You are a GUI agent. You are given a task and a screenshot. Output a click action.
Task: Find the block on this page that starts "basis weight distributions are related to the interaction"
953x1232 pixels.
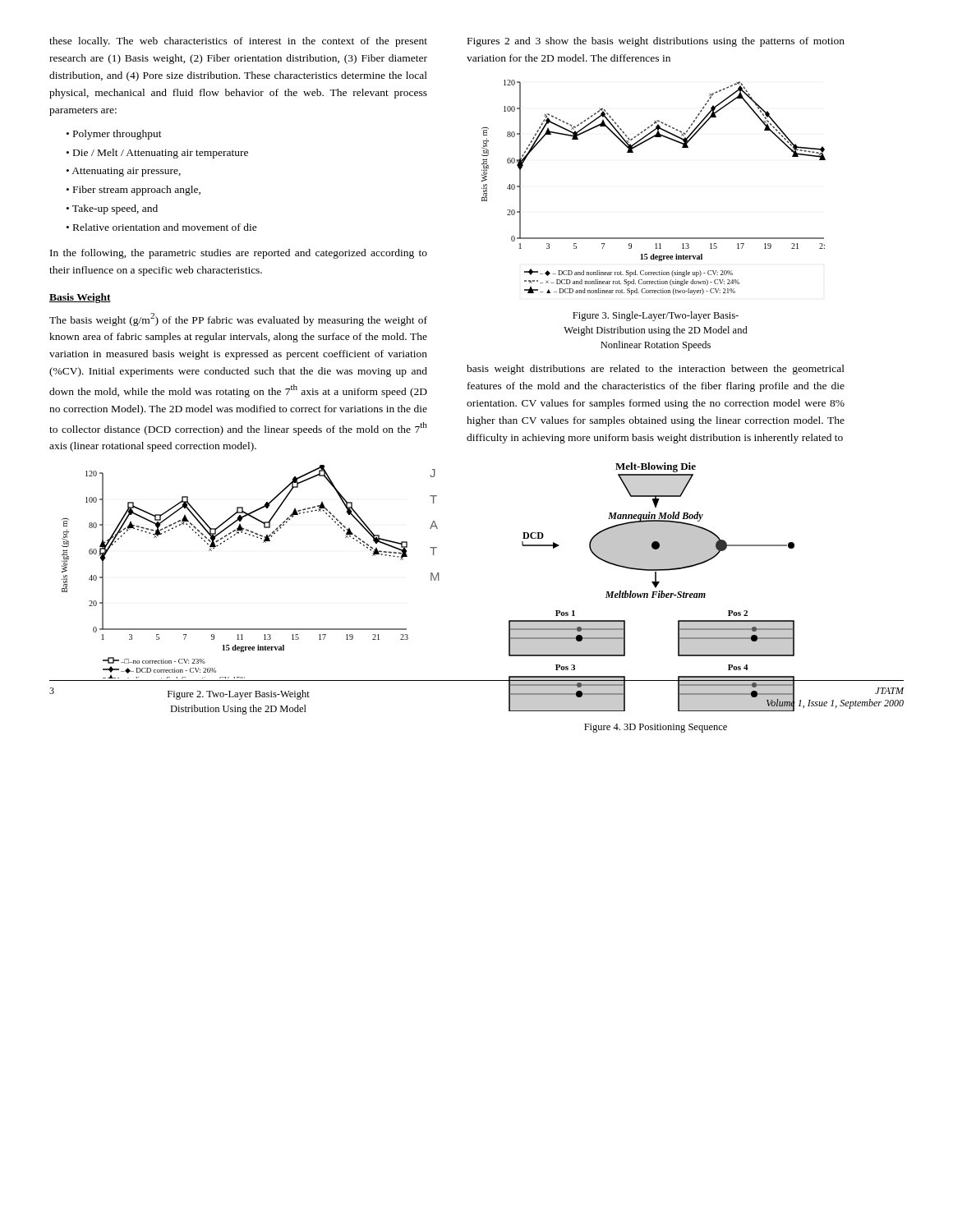click(656, 403)
